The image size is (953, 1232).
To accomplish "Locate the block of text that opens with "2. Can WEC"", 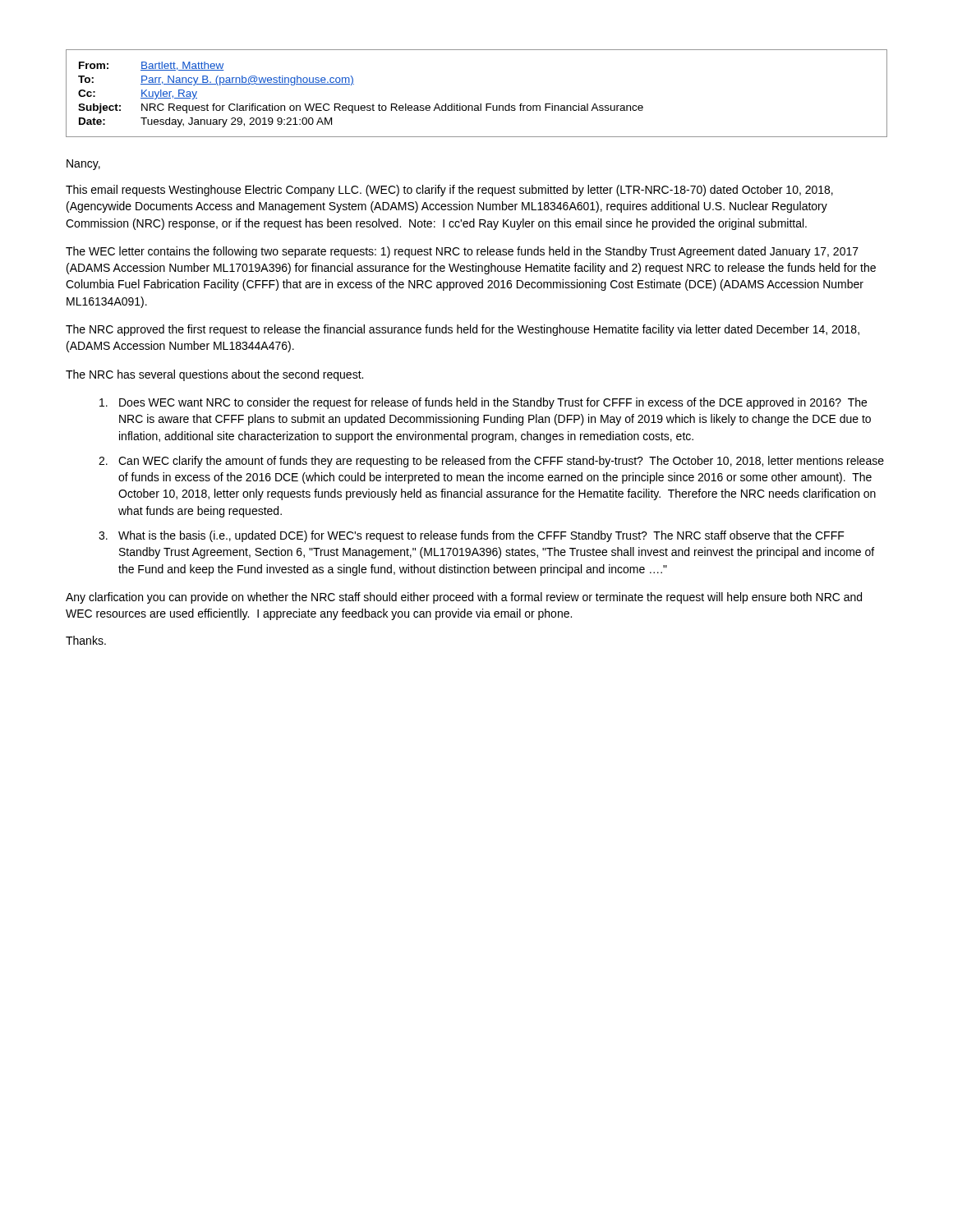I will [x=493, y=486].
